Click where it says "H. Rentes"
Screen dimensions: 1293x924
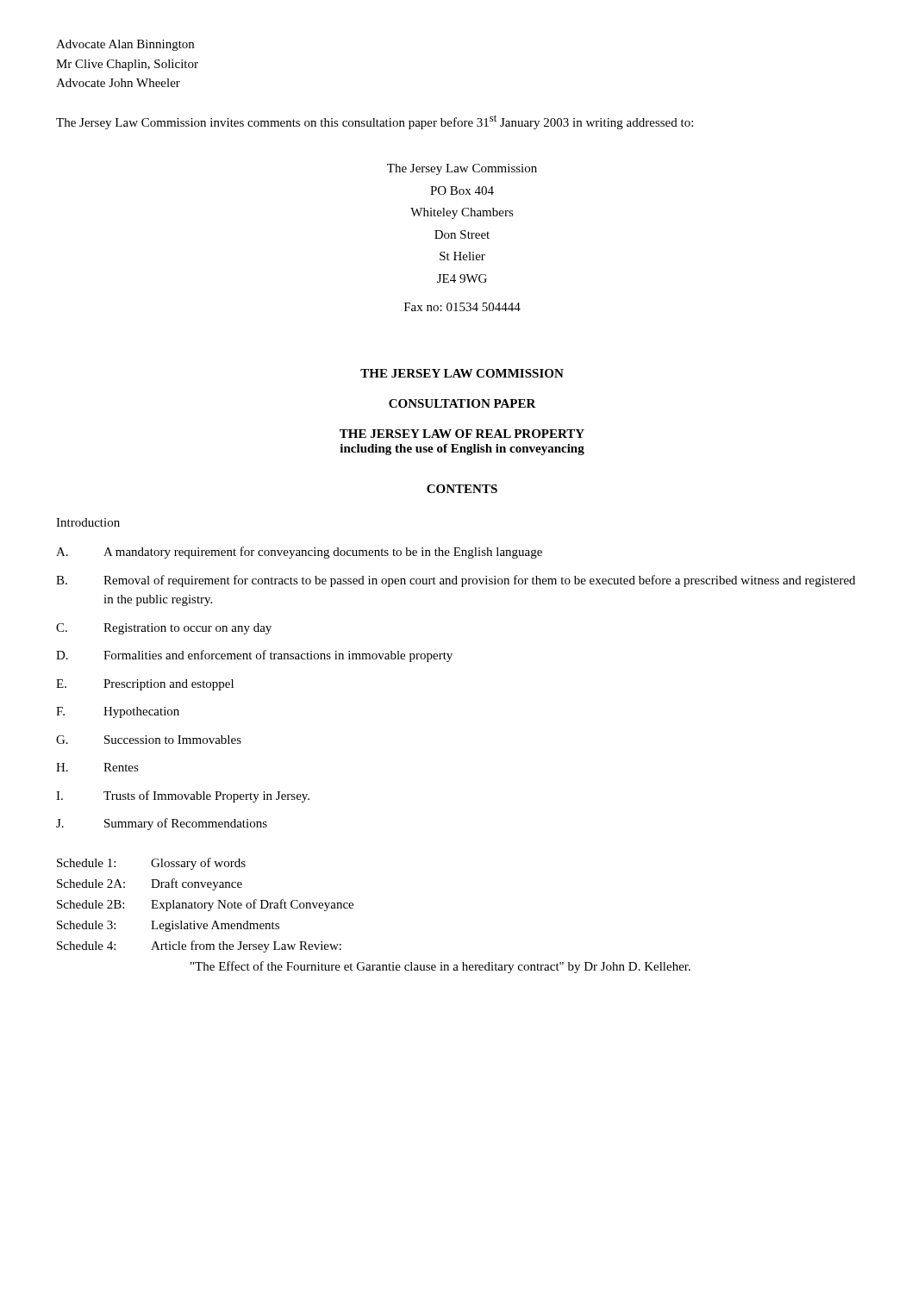point(61,767)
